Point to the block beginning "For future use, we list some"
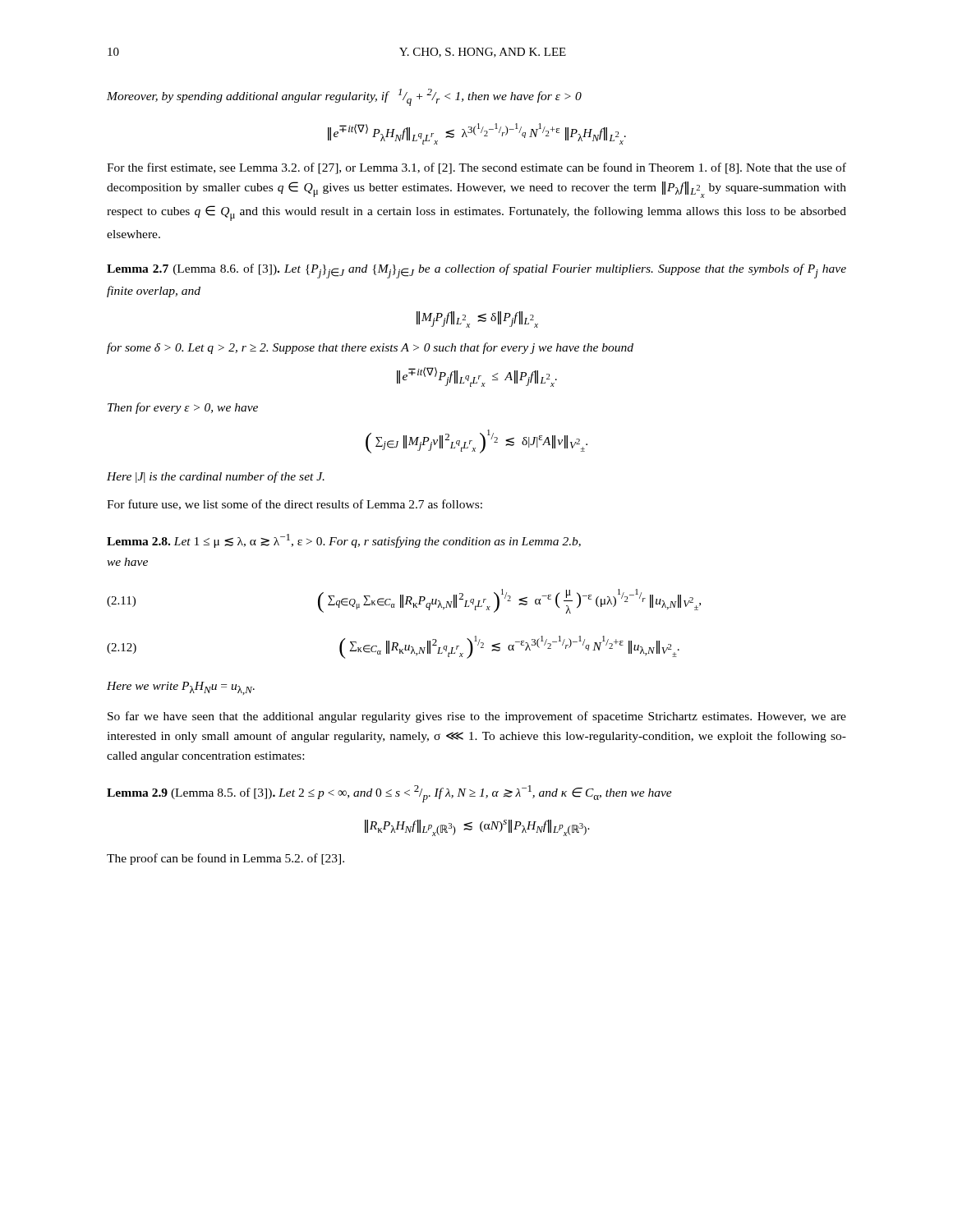The height and width of the screenshot is (1232, 953). click(476, 505)
